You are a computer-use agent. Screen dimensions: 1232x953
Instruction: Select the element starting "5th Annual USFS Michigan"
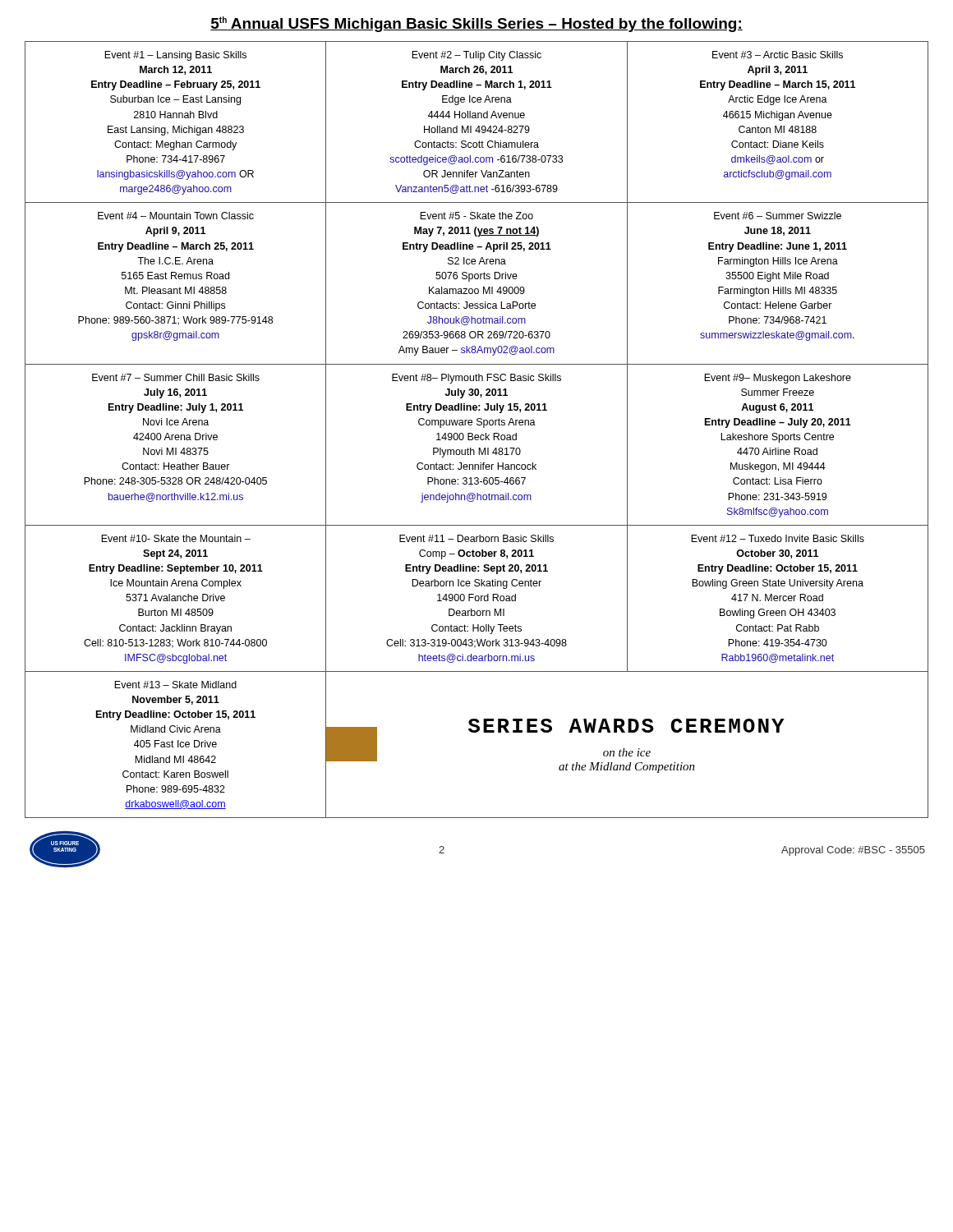476,23
